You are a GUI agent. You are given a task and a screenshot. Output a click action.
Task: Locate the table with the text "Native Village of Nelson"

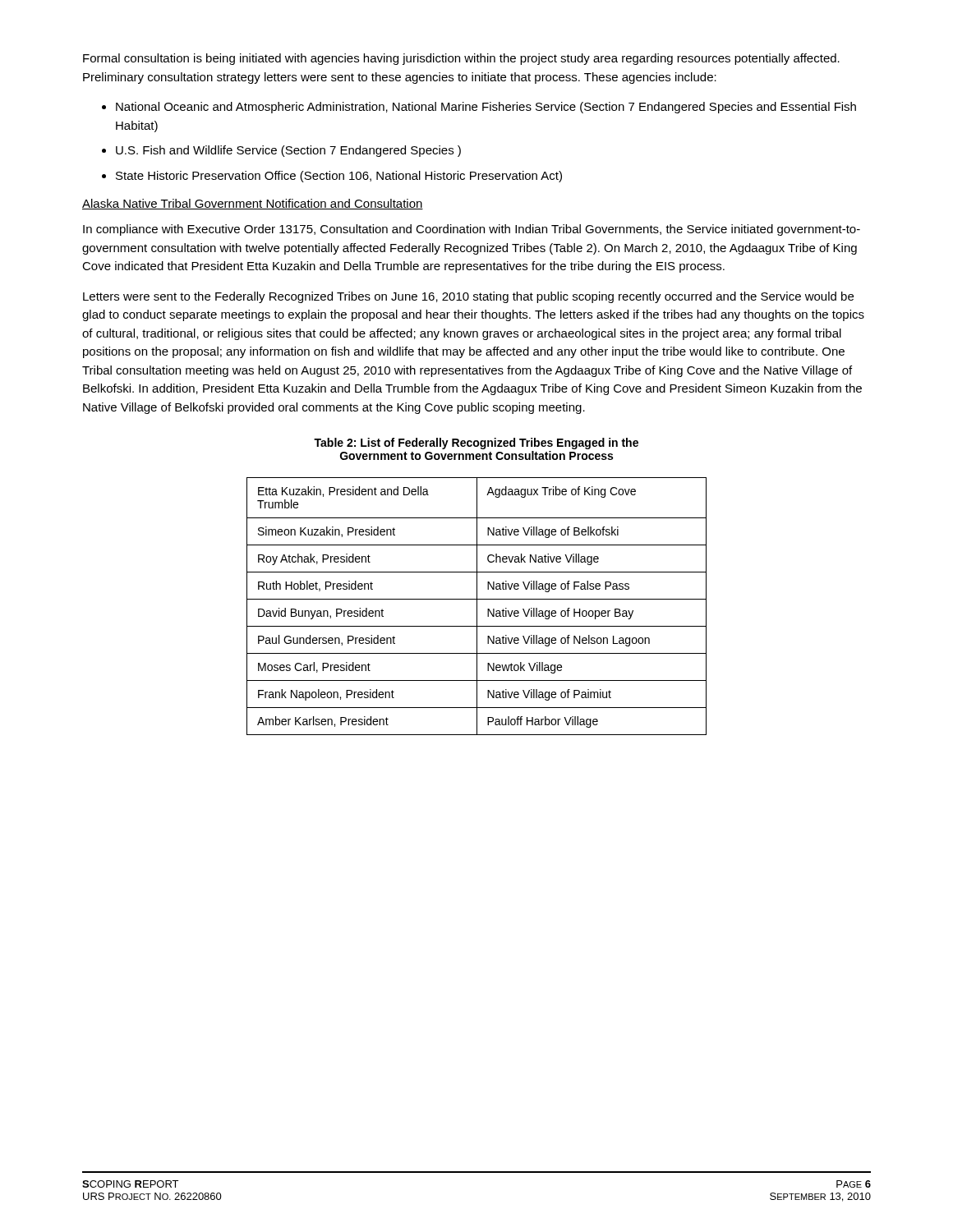476,606
